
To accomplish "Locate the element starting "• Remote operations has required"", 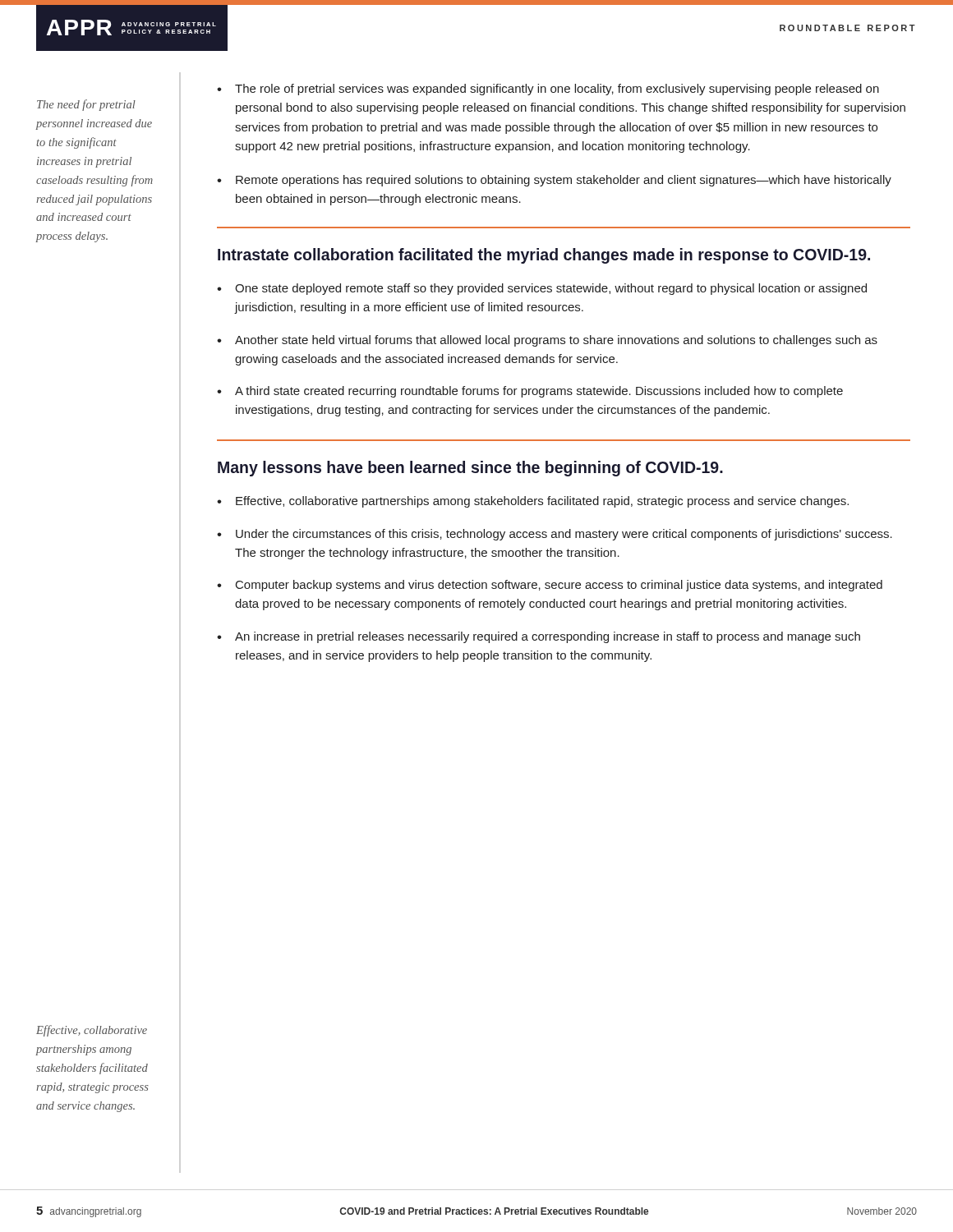I will (x=554, y=188).
